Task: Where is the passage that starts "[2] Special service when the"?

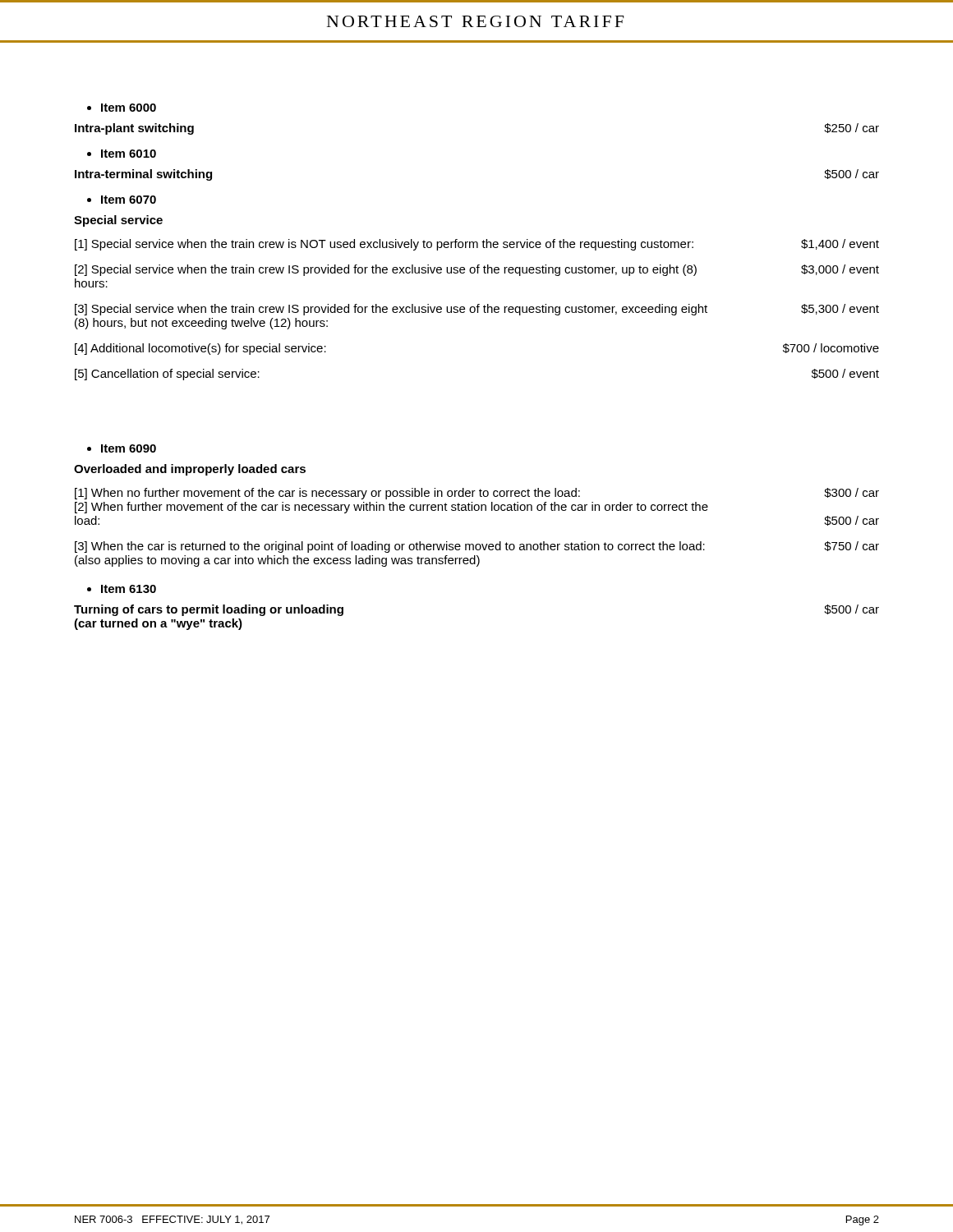Action: click(x=476, y=276)
